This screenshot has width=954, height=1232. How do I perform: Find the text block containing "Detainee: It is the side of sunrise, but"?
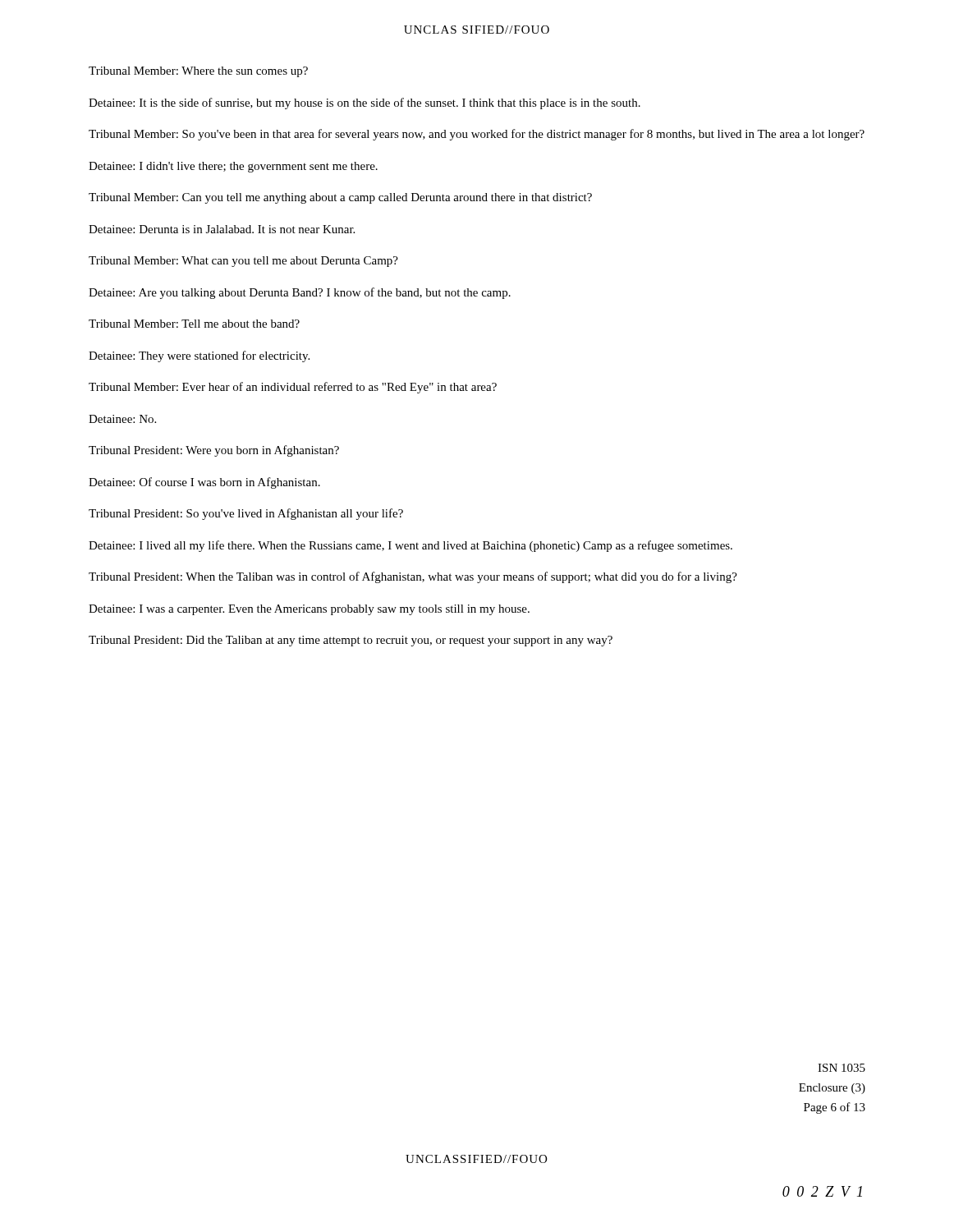point(365,102)
